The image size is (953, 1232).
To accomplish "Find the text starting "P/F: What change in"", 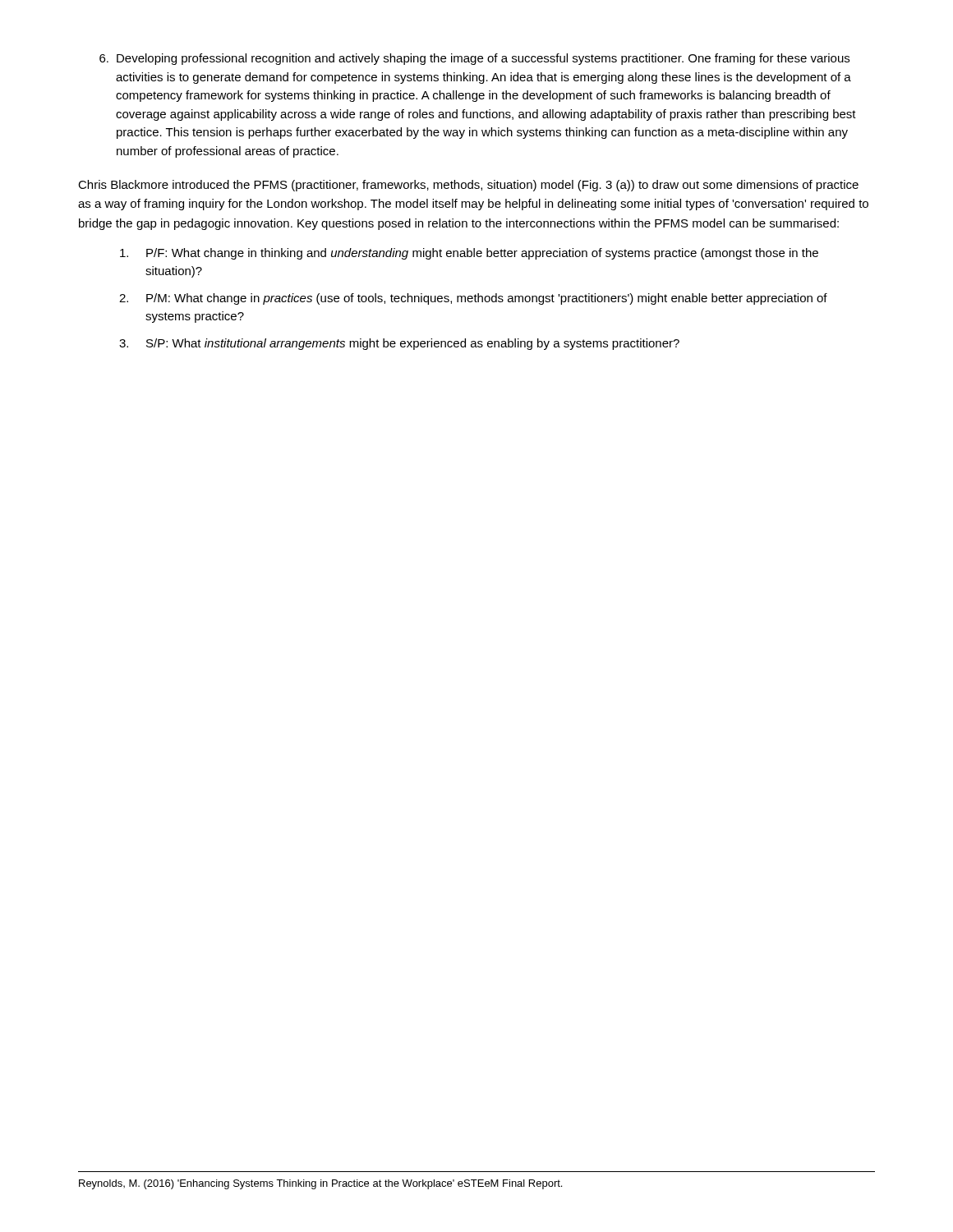I will (497, 262).
